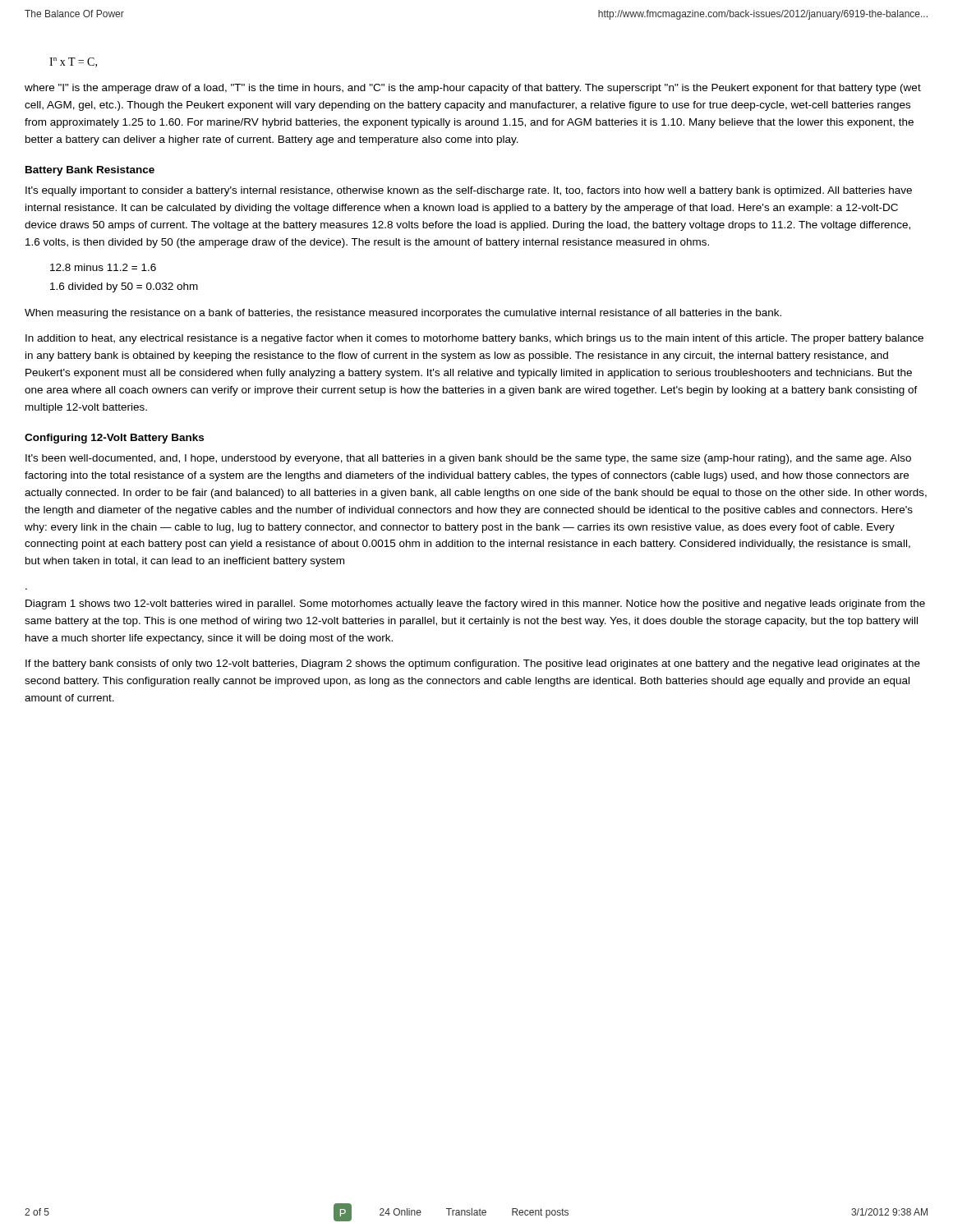The height and width of the screenshot is (1232, 953).
Task: Click on the region starting "In x T = C,"
Action: tap(73, 61)
